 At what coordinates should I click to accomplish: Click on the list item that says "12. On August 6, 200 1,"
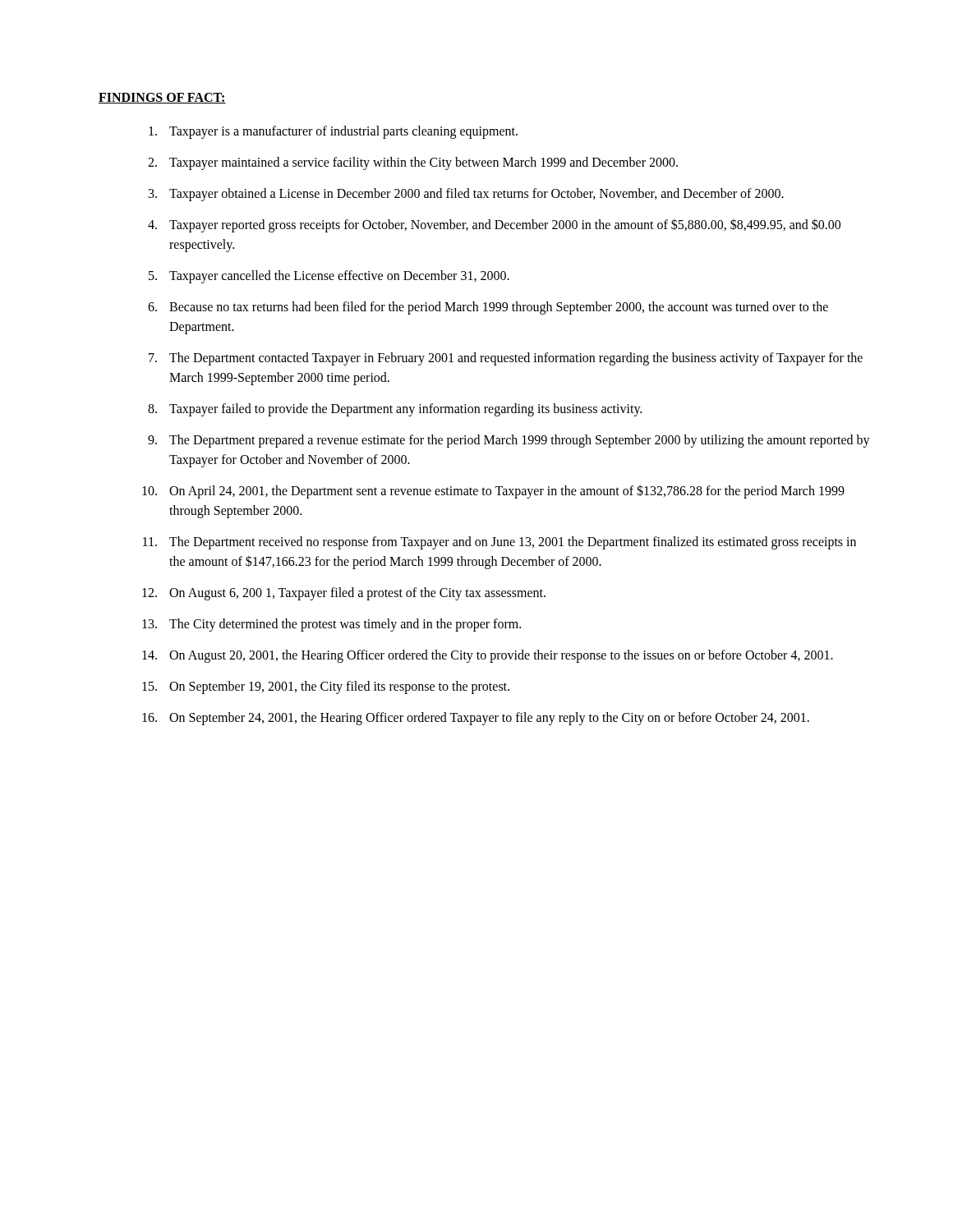click(497, 593)
